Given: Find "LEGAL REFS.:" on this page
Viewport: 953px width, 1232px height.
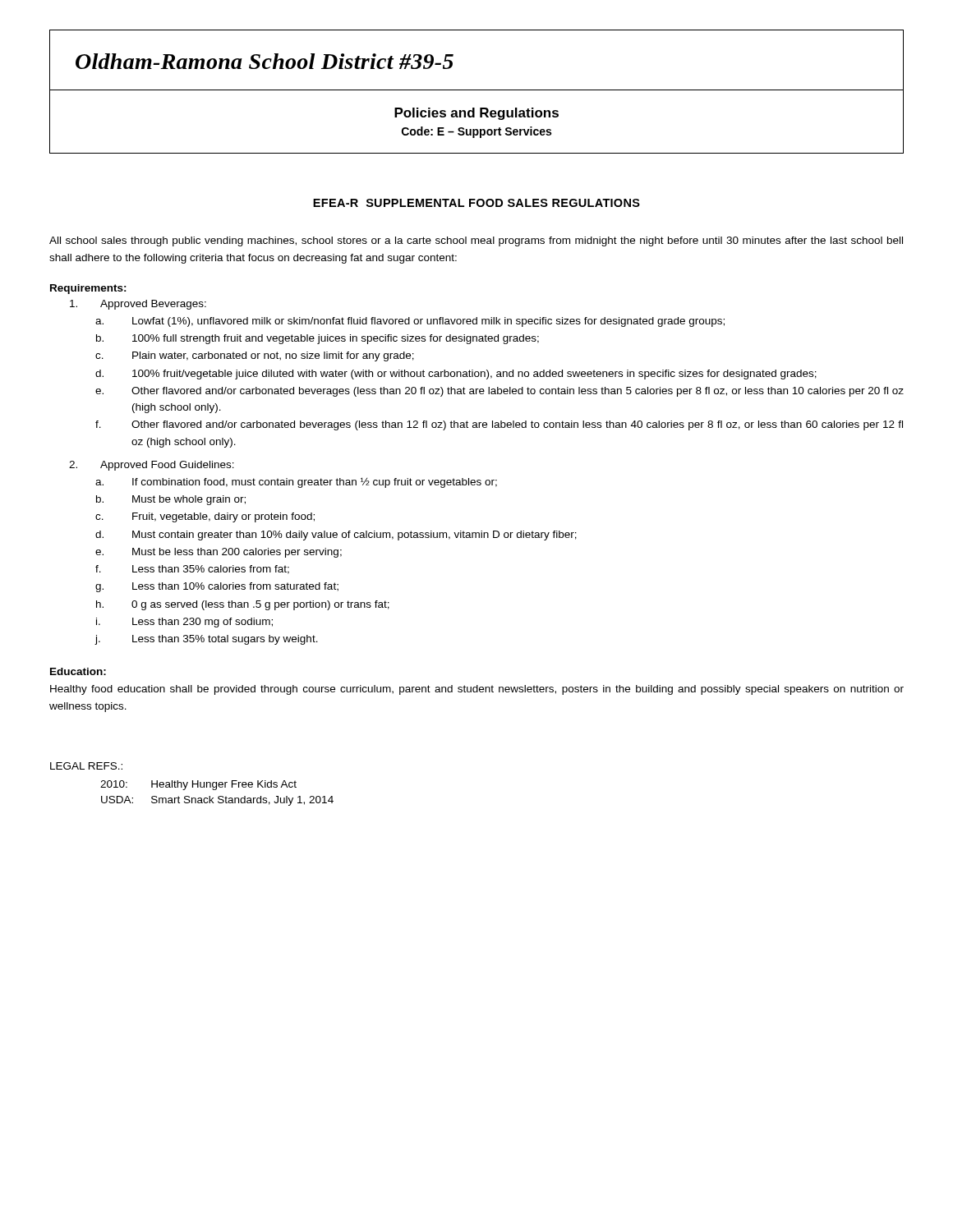Looking at the screenshot, I should (x=86, y=766).
